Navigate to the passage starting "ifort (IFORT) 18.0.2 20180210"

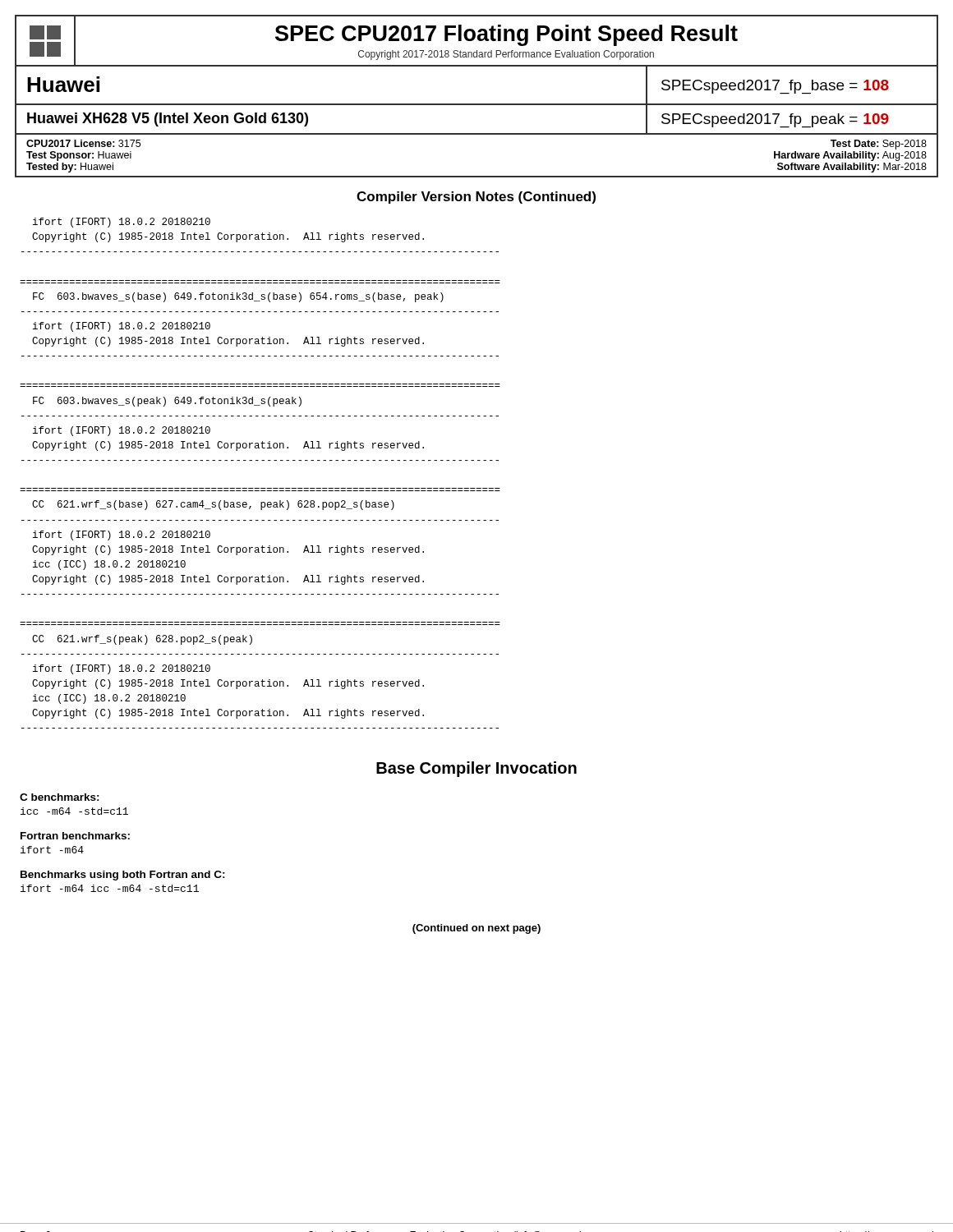pyautogui.click(x=260, y=237)
